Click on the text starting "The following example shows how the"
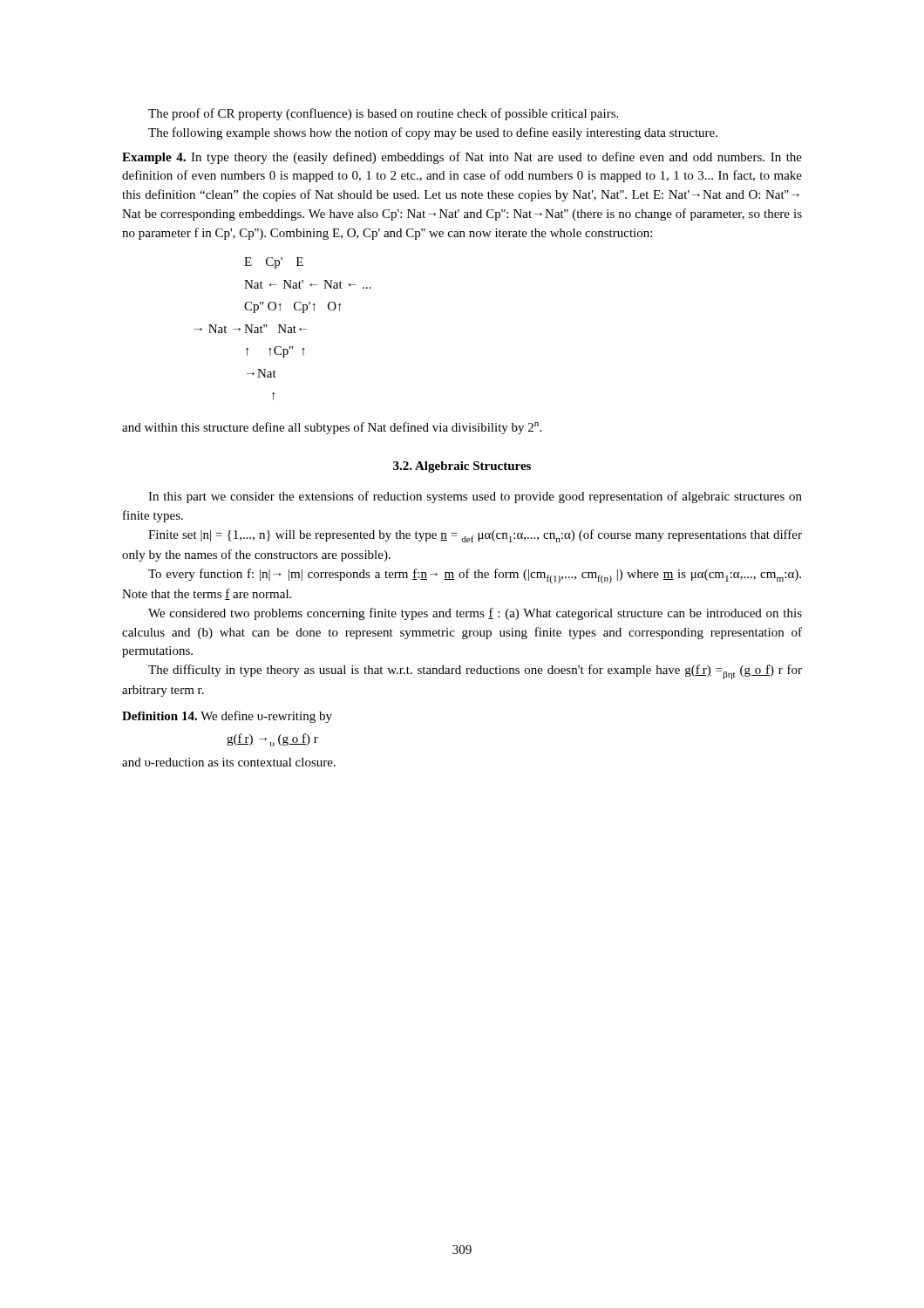Screen dimensions: 1308x924 point(433,132)
